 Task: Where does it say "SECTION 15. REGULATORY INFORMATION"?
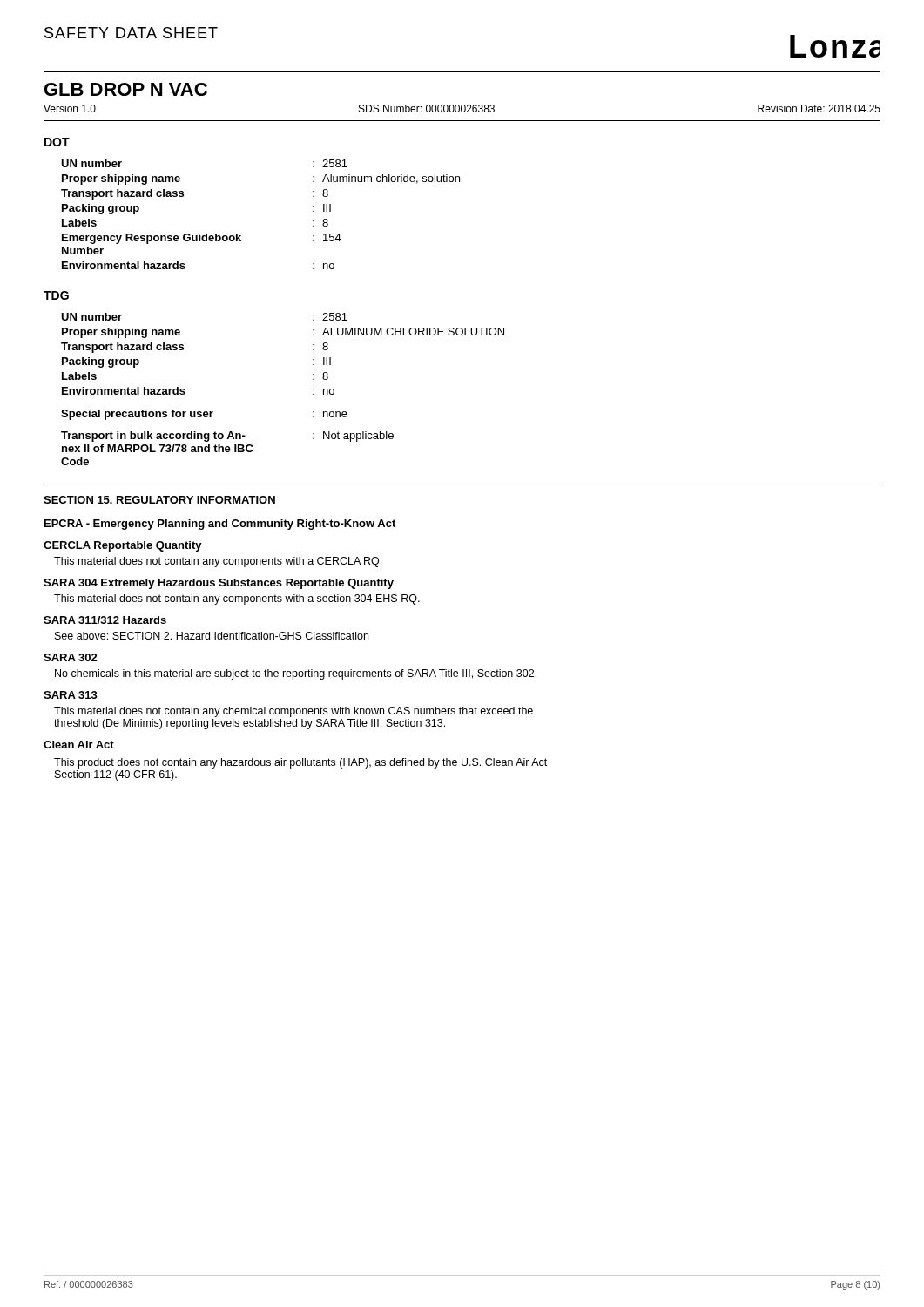point(160,500)
